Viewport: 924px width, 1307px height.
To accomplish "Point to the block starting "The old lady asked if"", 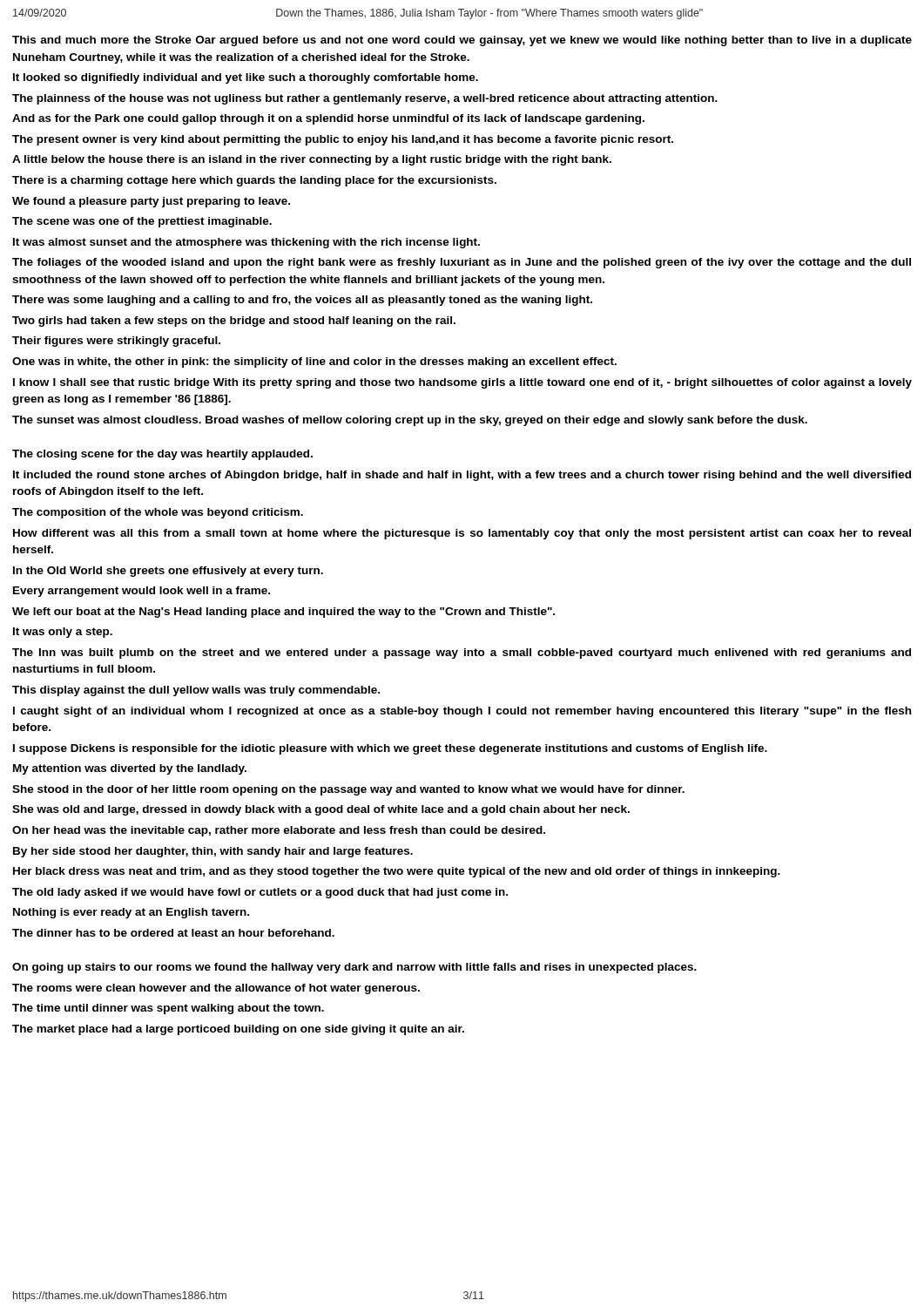I will pyautogui.click(x=462, y=892).
